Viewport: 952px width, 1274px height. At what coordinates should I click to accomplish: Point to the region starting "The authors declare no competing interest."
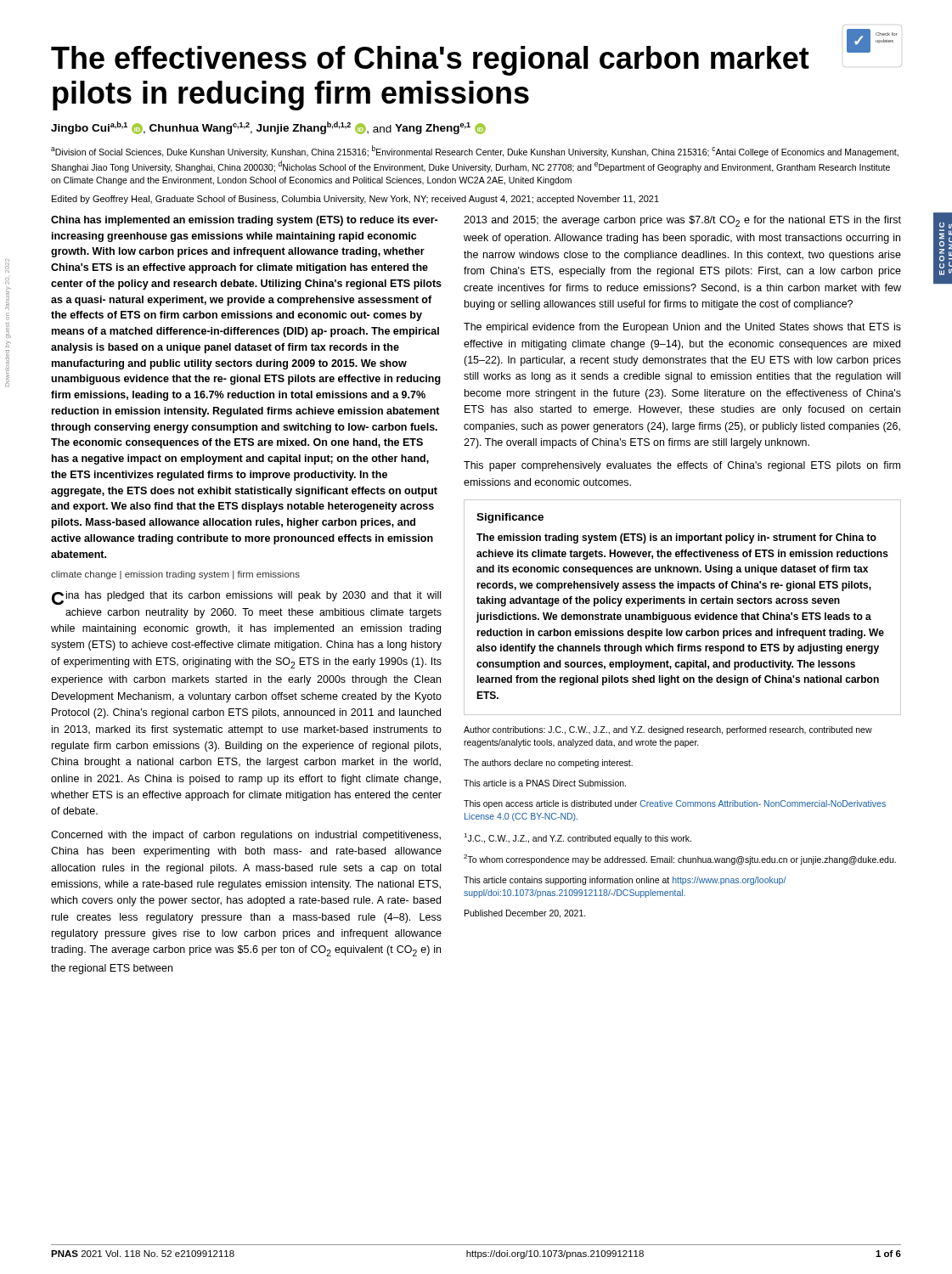(x=548, y=763)
